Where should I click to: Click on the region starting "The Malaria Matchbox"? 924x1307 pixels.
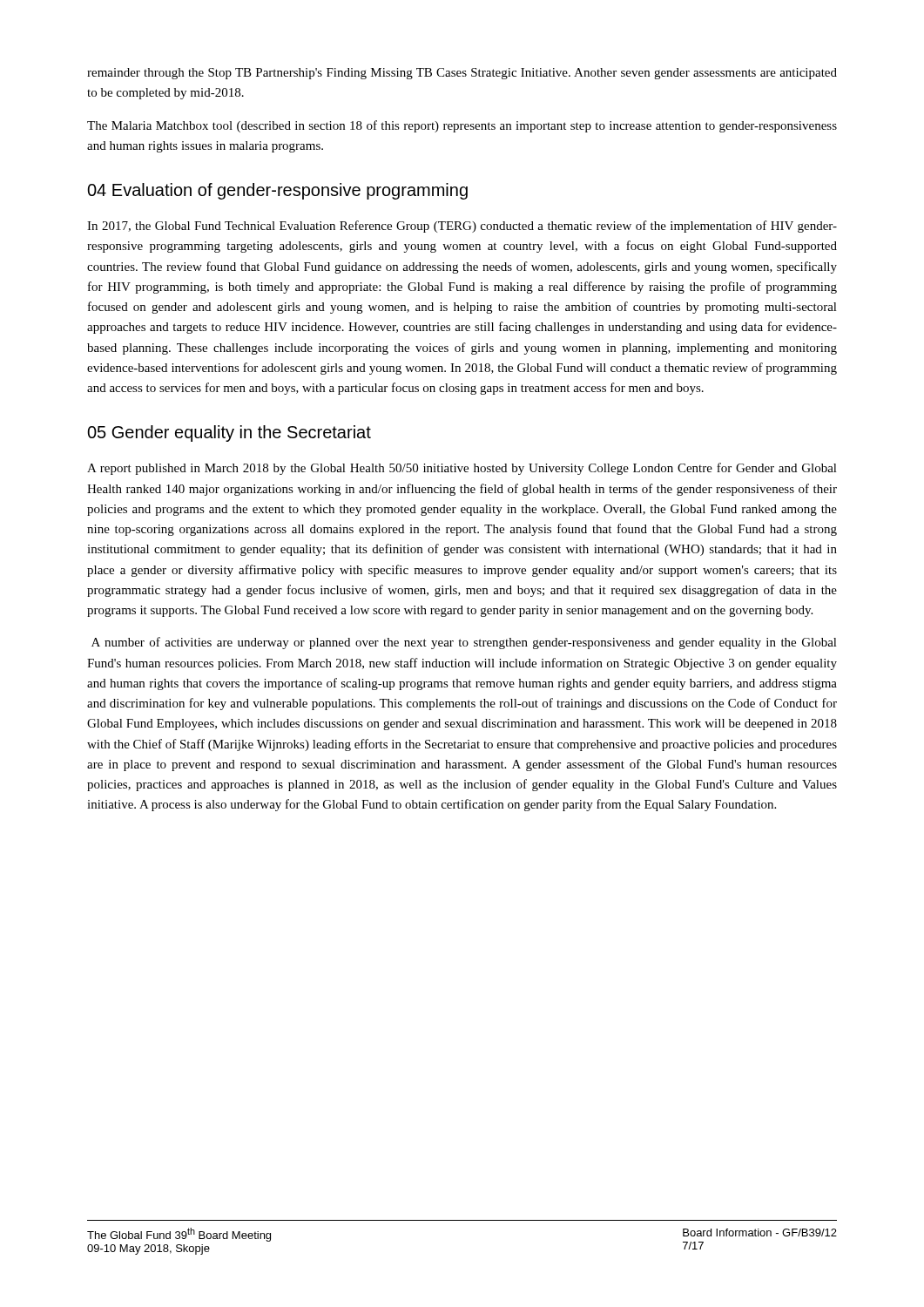click(x=462, y=135)
